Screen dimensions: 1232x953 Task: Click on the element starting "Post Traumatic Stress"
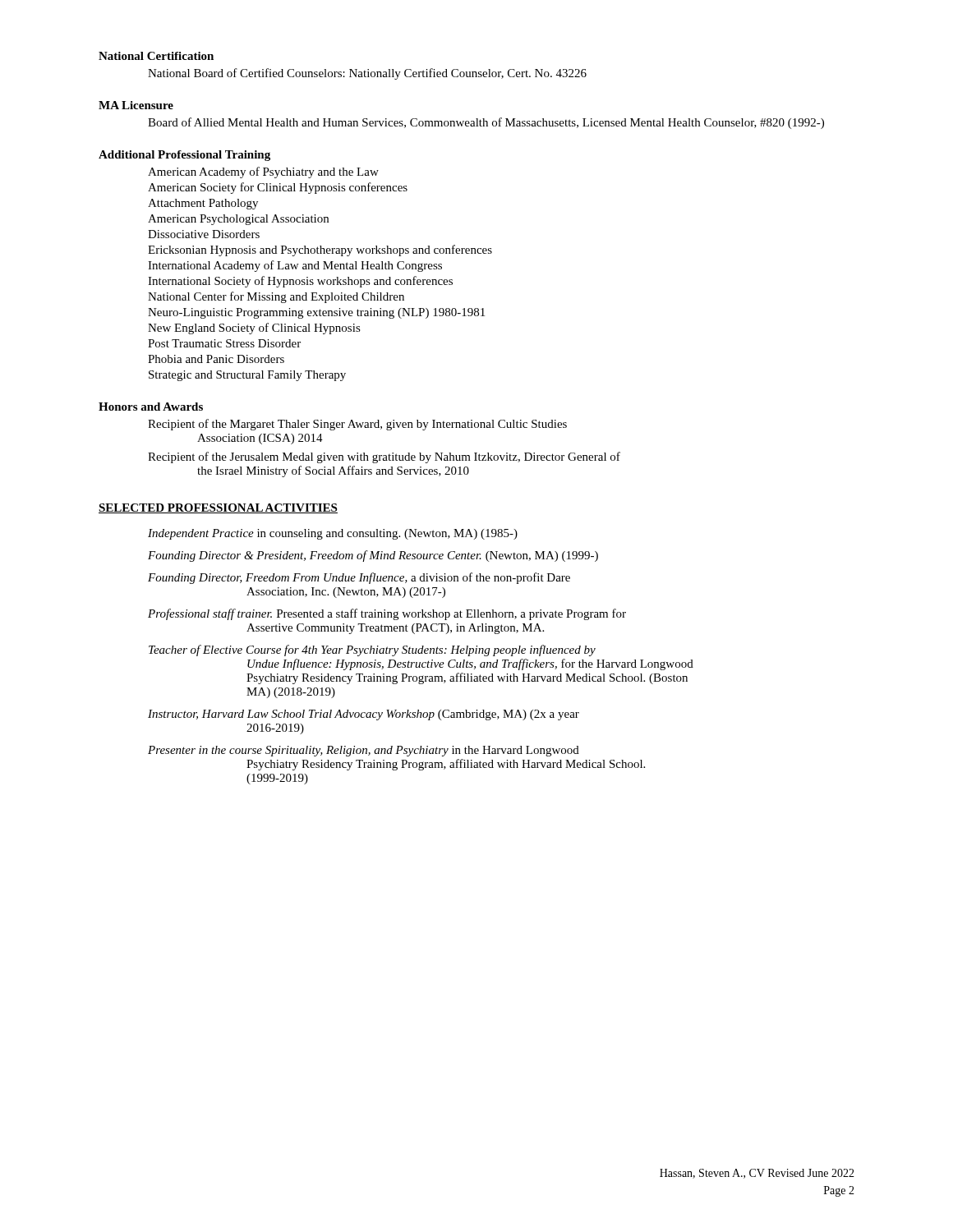224,343
